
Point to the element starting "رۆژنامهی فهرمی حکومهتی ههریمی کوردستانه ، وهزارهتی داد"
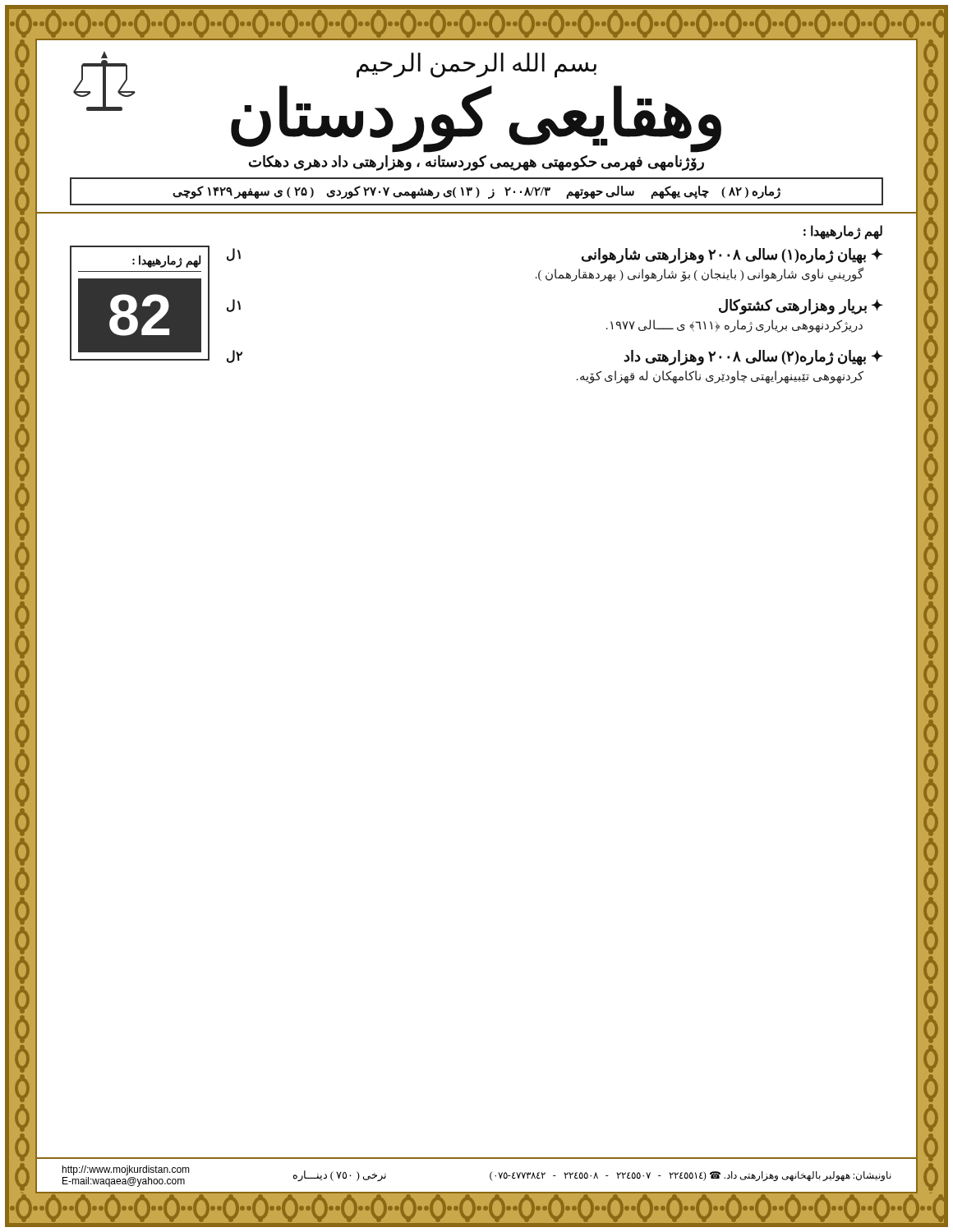pyautogui.click(x=476, y=162)
